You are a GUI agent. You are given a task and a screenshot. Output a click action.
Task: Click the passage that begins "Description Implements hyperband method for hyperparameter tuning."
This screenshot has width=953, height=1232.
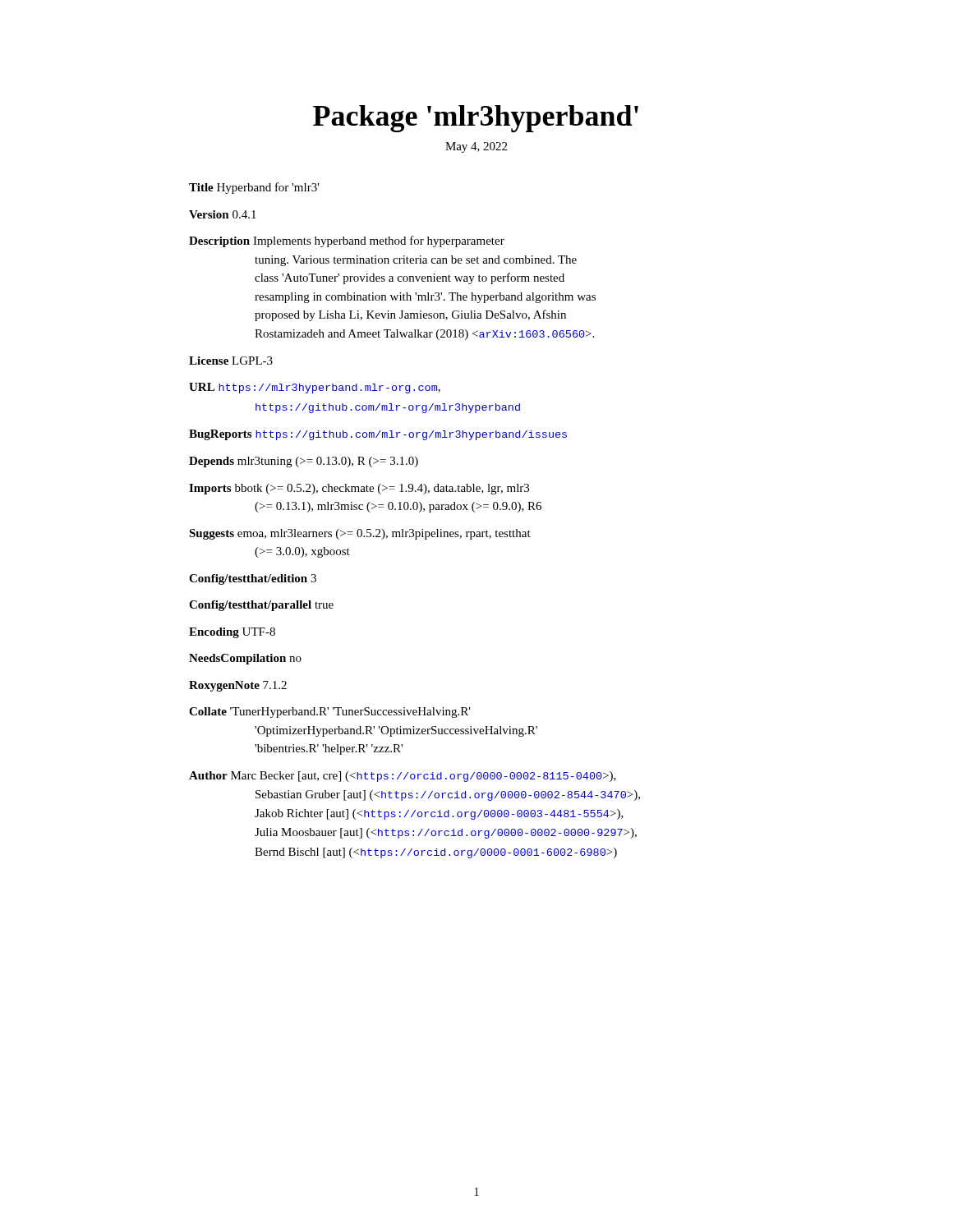pos(392,289)
